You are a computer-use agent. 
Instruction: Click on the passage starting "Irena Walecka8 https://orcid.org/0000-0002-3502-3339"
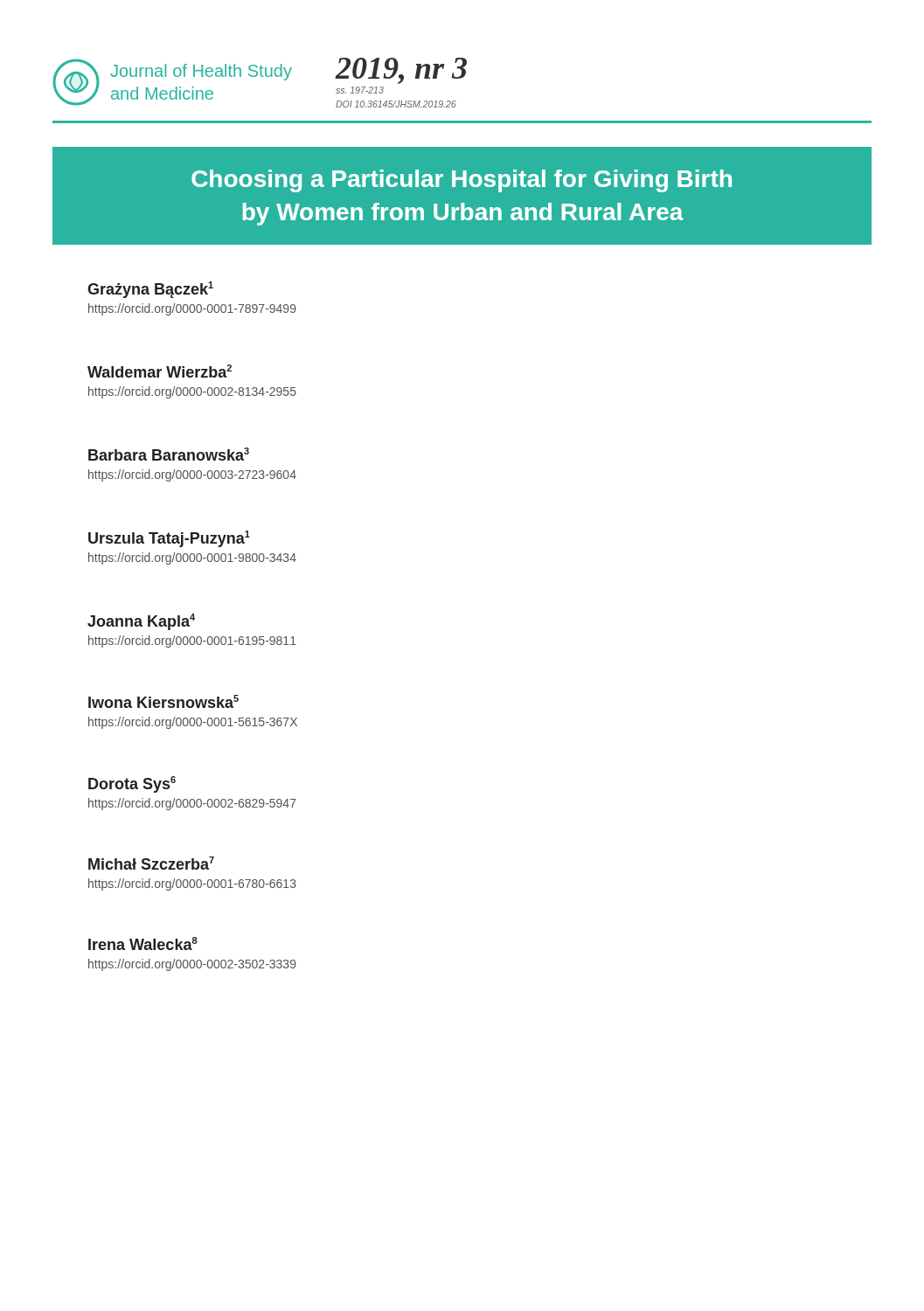pyautogui.click(x=192, y=953)
